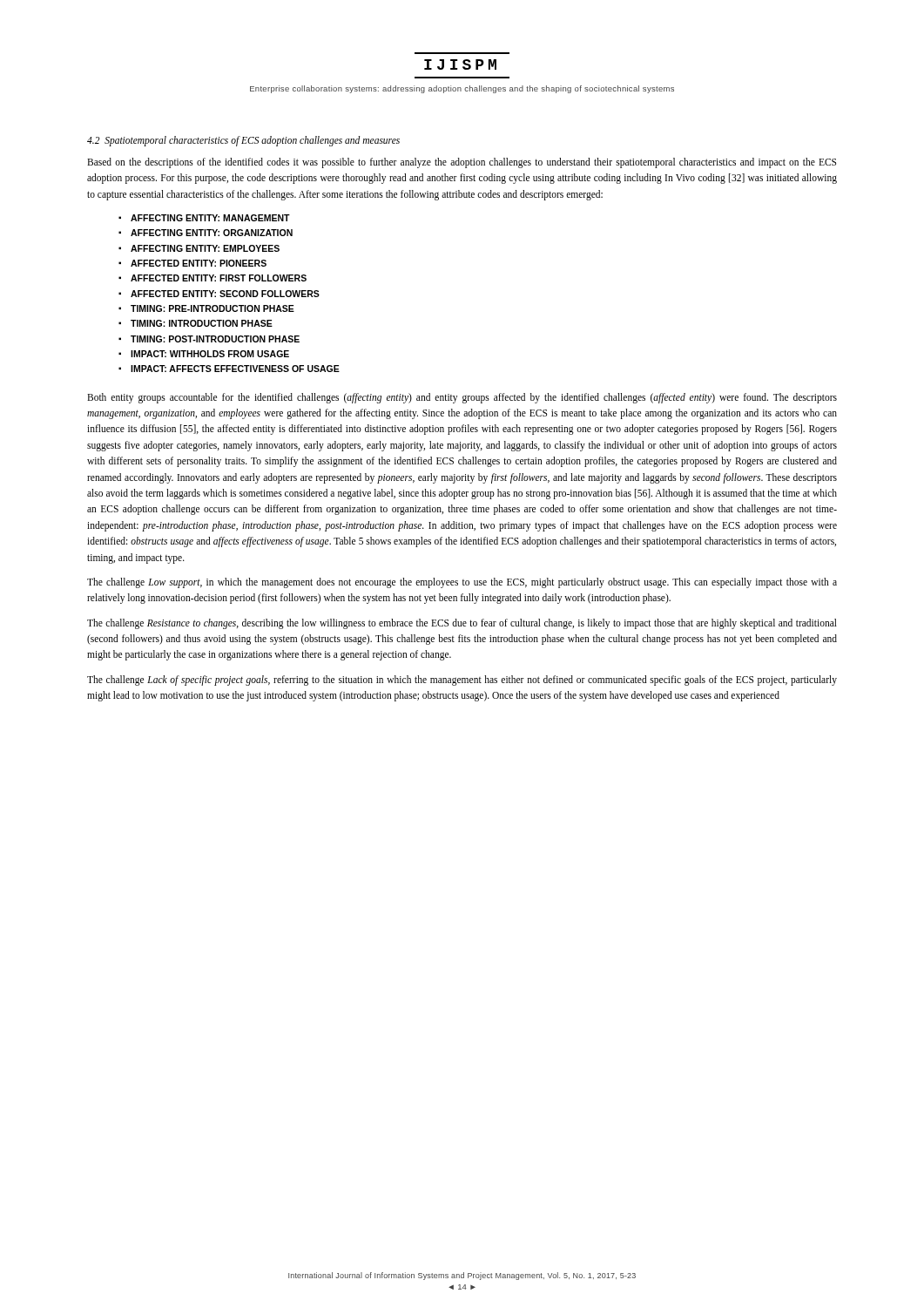This screenshot has height=1307, width=924.
Task: Where does it say "AFFECTED ENTITY: FIRST FOLLOWERS"?
Action: pyautogui.click(x=219, y=278)
